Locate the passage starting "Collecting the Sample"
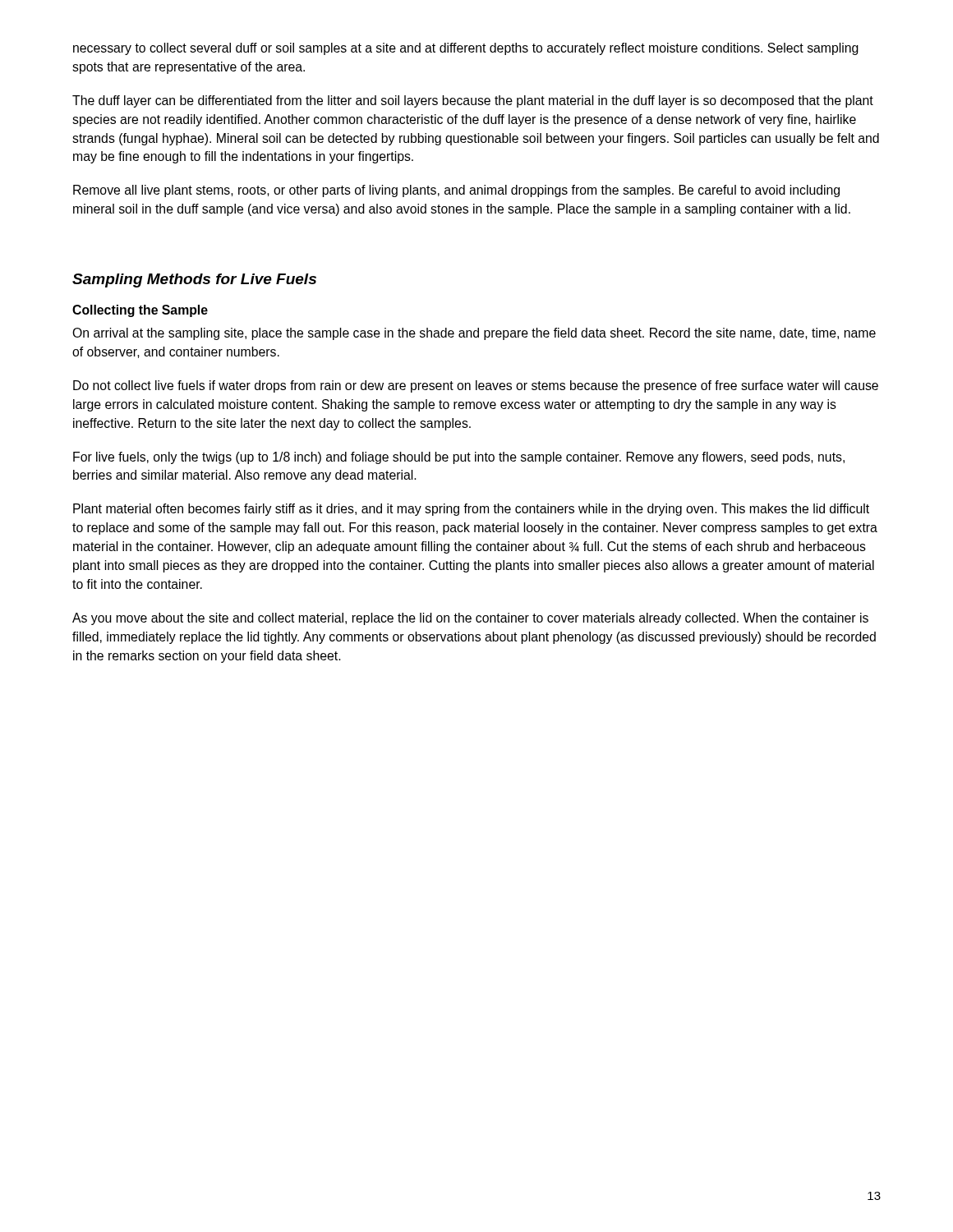This screenshot has height=1232, width=953. pos(140,311)
